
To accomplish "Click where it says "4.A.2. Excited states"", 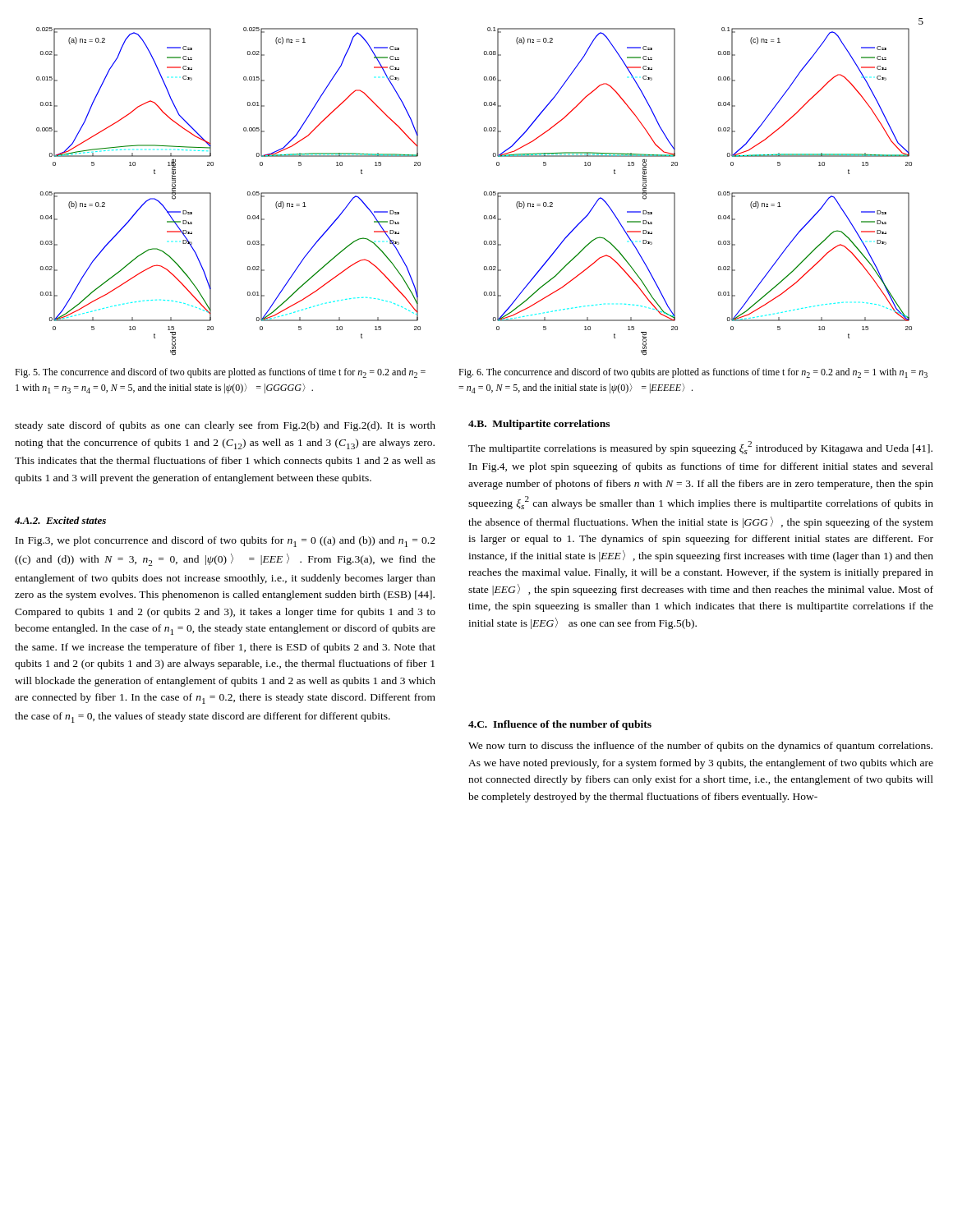I will (x=60, y=520).
